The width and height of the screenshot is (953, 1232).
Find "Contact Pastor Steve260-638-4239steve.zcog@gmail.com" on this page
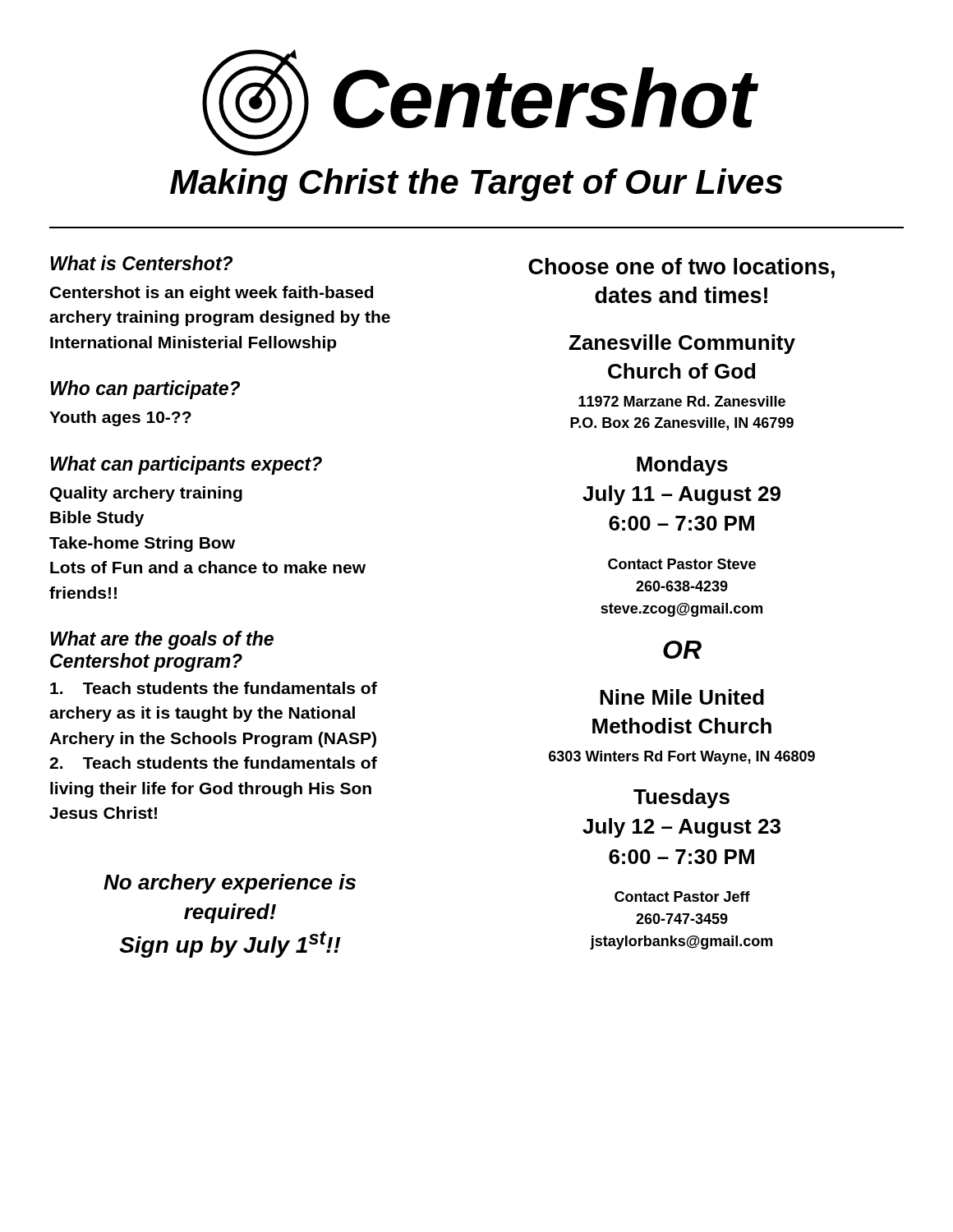pyautogui.click(x=682, y=587)
